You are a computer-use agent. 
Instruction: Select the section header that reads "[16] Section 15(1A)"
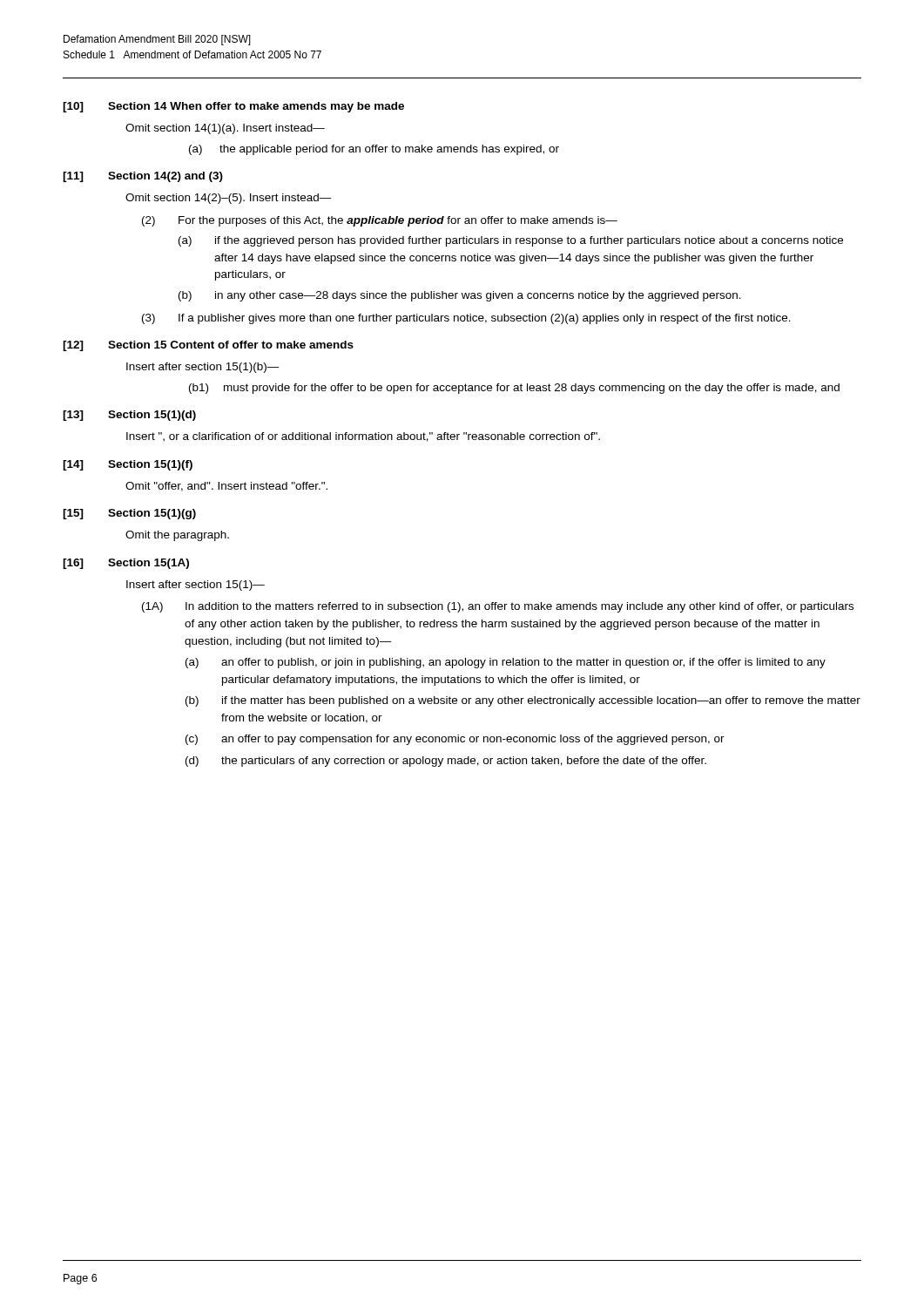coord(126,562)
